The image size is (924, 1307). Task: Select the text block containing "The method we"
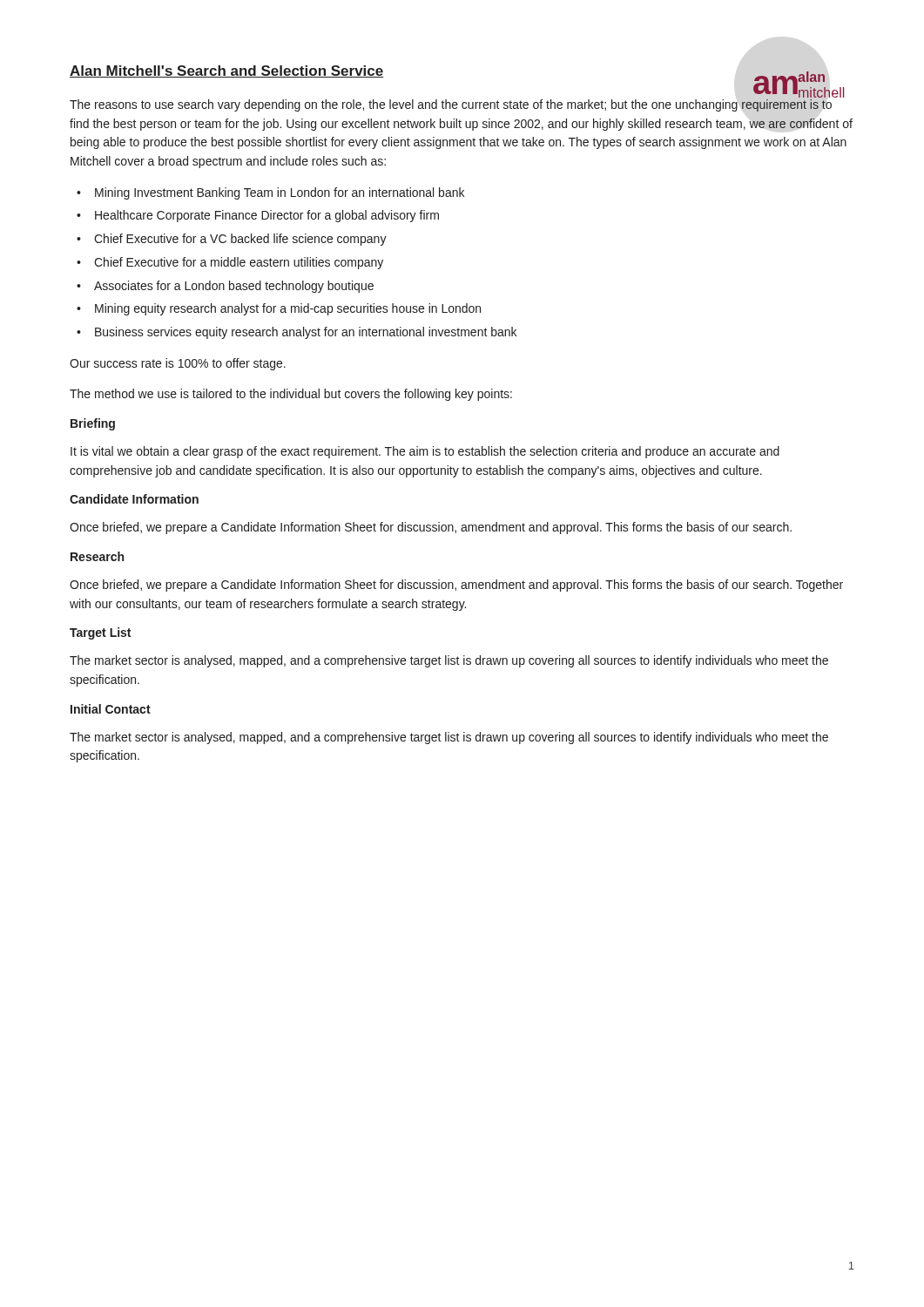point(462,395)
